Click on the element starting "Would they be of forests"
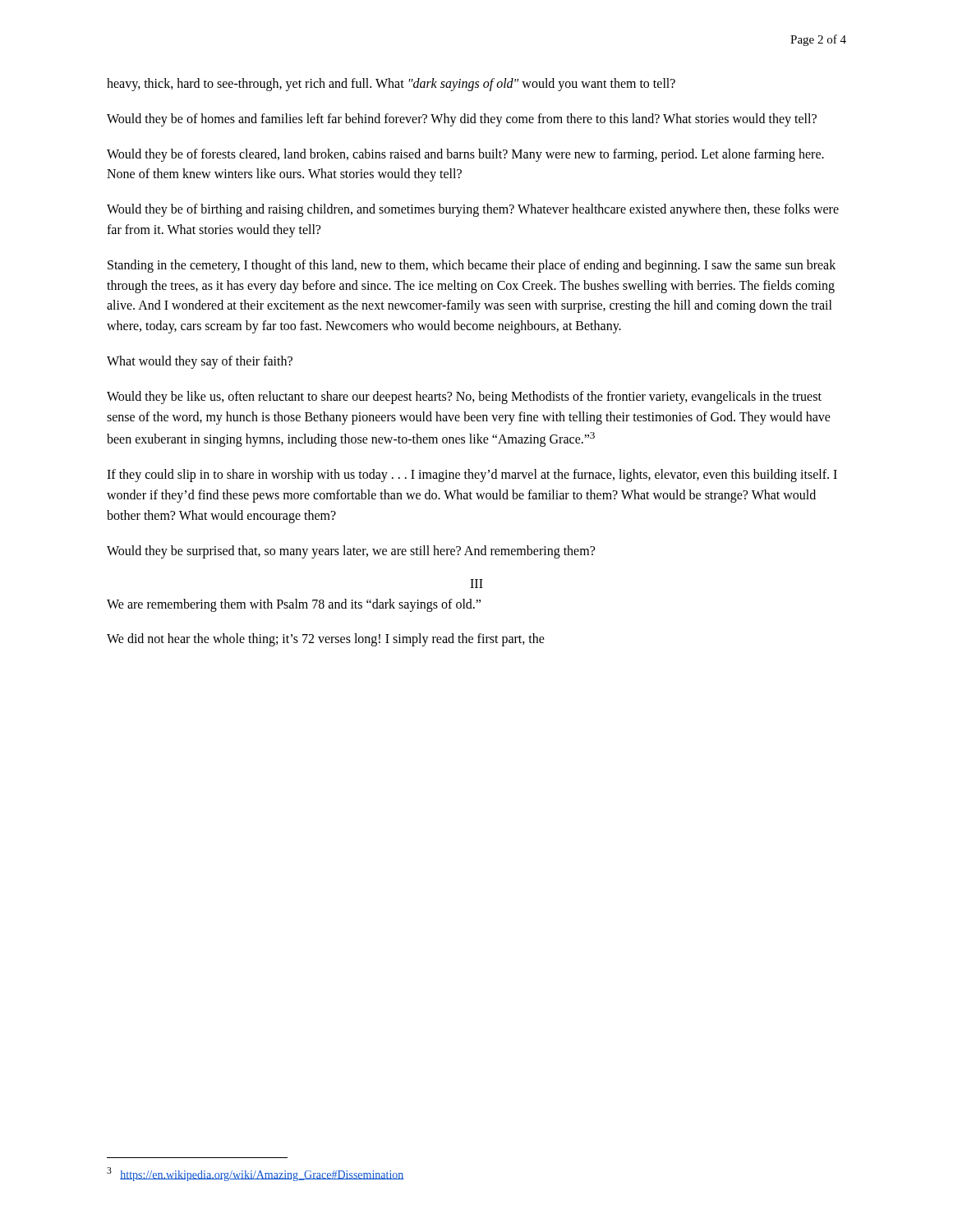The image size is (953, 1232). (x=466, y=164)
